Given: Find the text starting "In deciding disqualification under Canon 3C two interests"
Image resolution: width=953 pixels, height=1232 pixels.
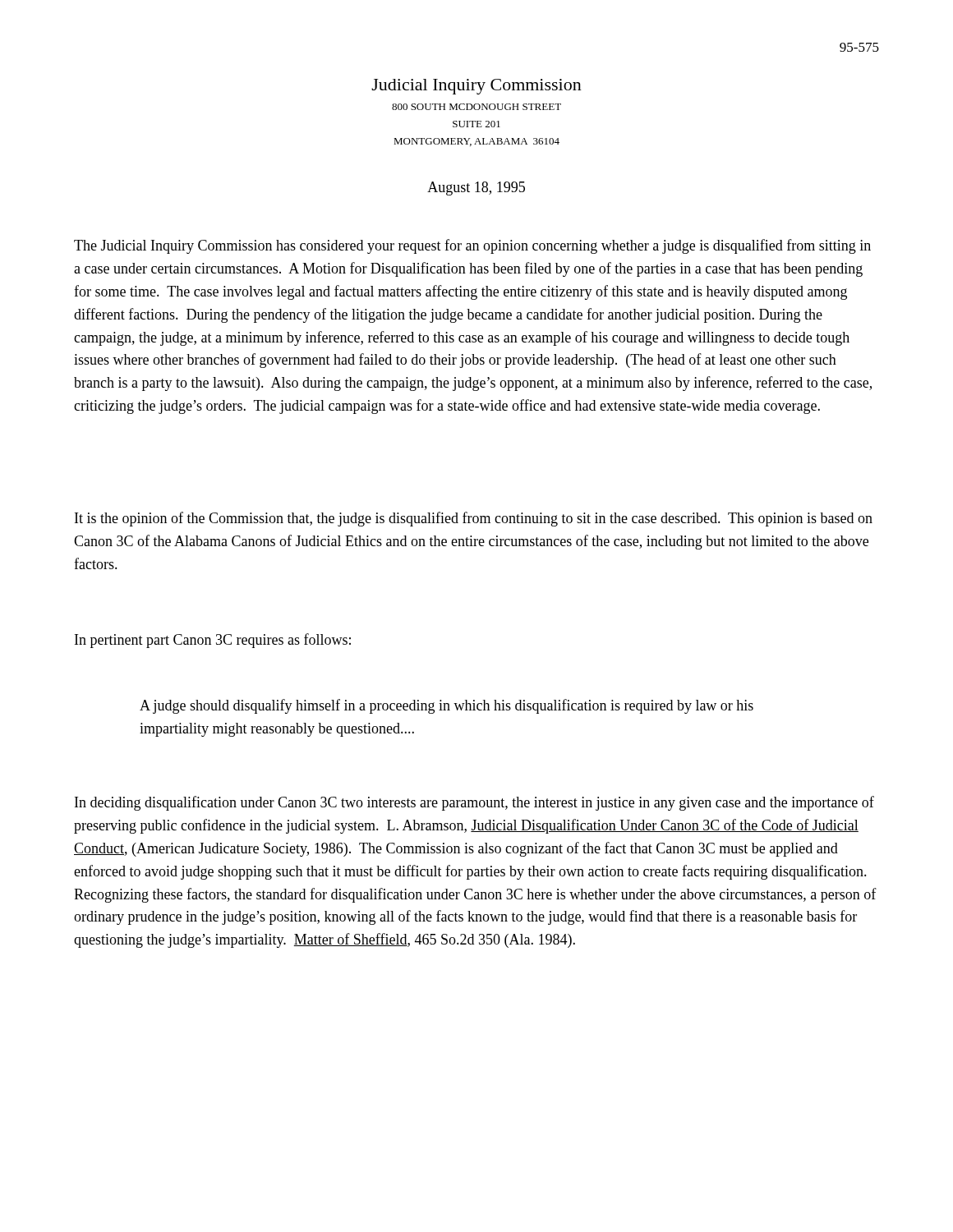Looking at the screenshot, I should click(x=475, y=871).
